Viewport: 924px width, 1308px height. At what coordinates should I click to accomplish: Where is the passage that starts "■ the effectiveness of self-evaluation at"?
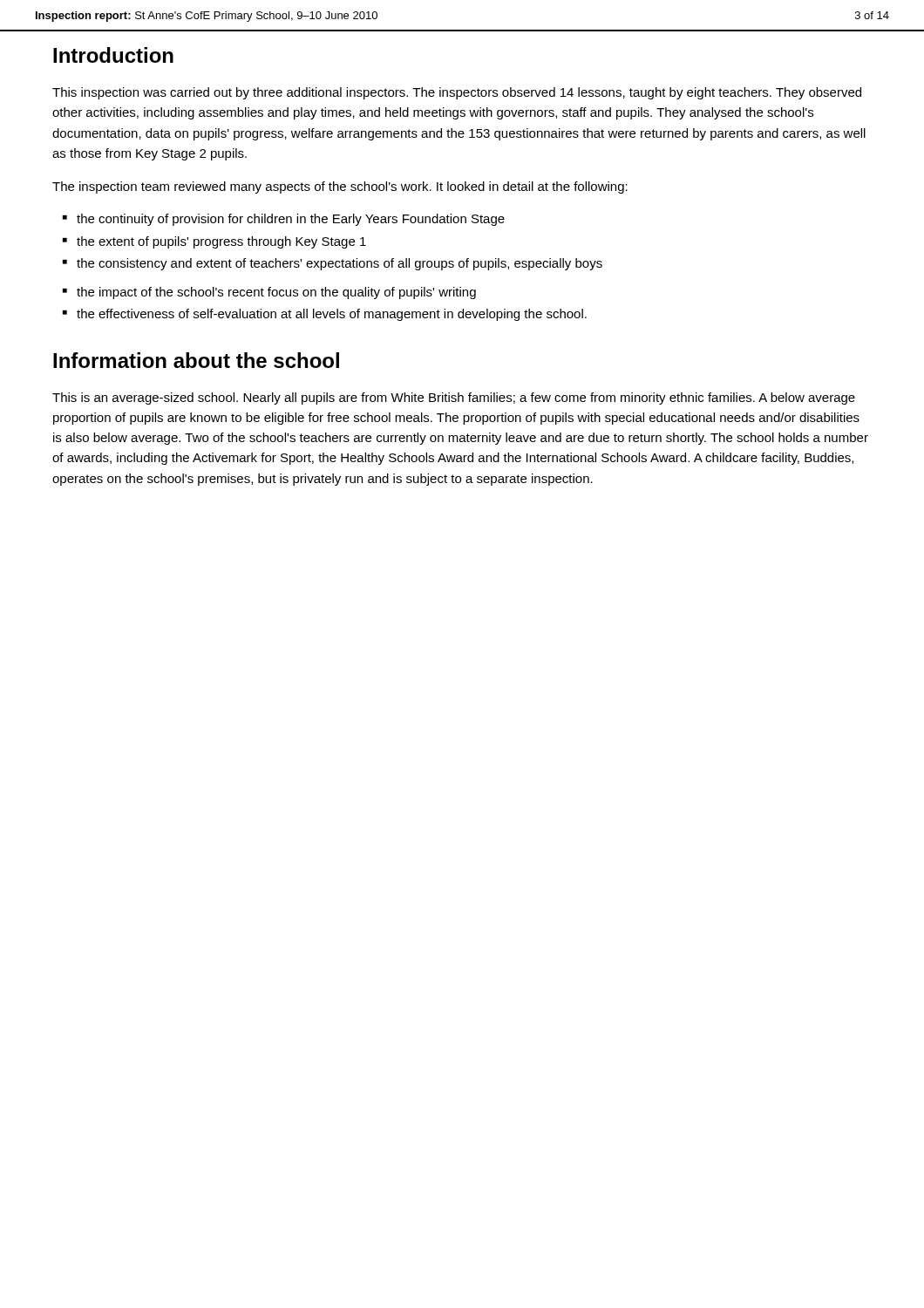point(462,314)
